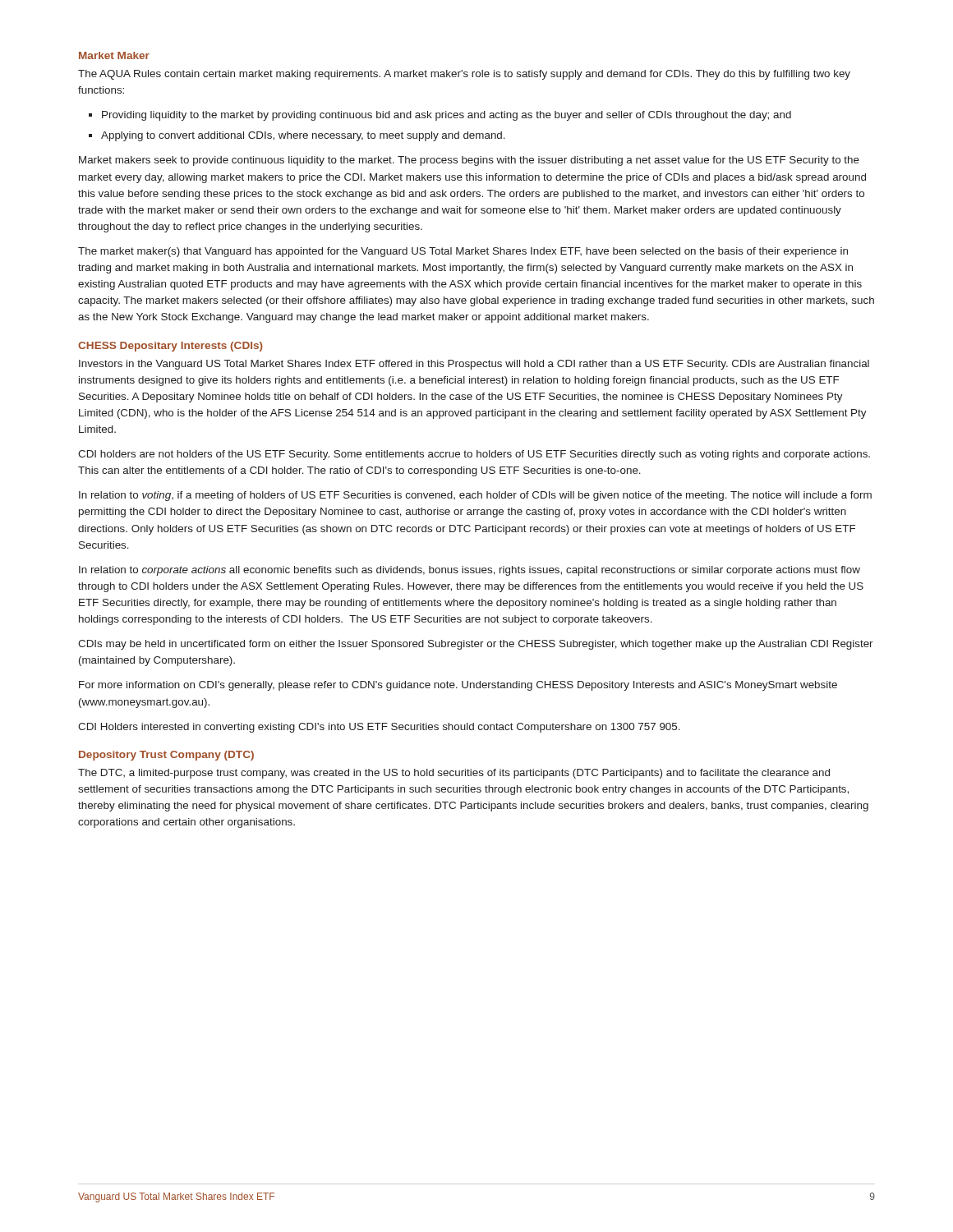Locate the text "Market Maker"
This screenshot has height=1232, width=953.
coord(114,55)
